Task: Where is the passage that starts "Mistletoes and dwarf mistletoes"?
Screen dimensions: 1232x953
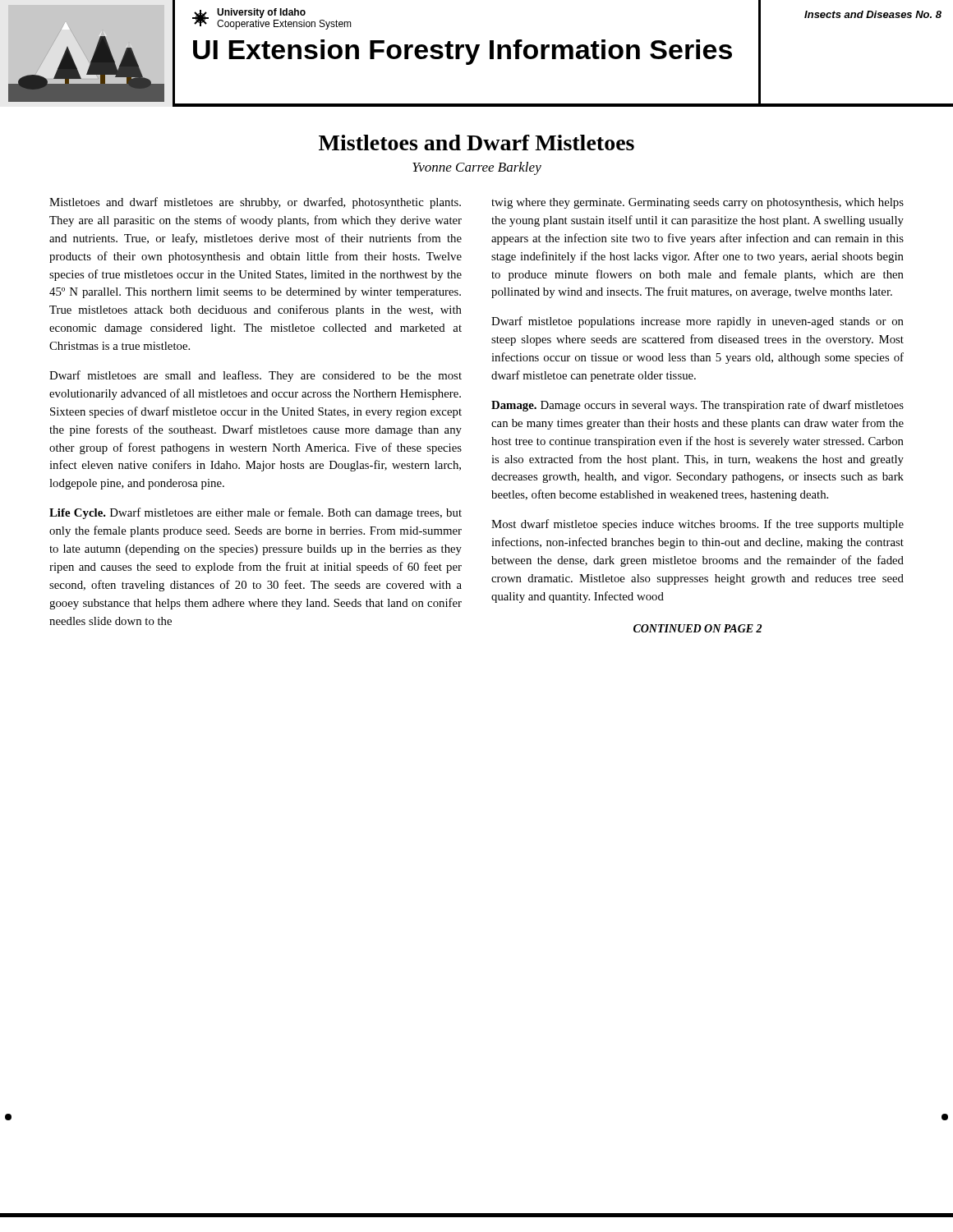Action: click(x=255, y=275)
